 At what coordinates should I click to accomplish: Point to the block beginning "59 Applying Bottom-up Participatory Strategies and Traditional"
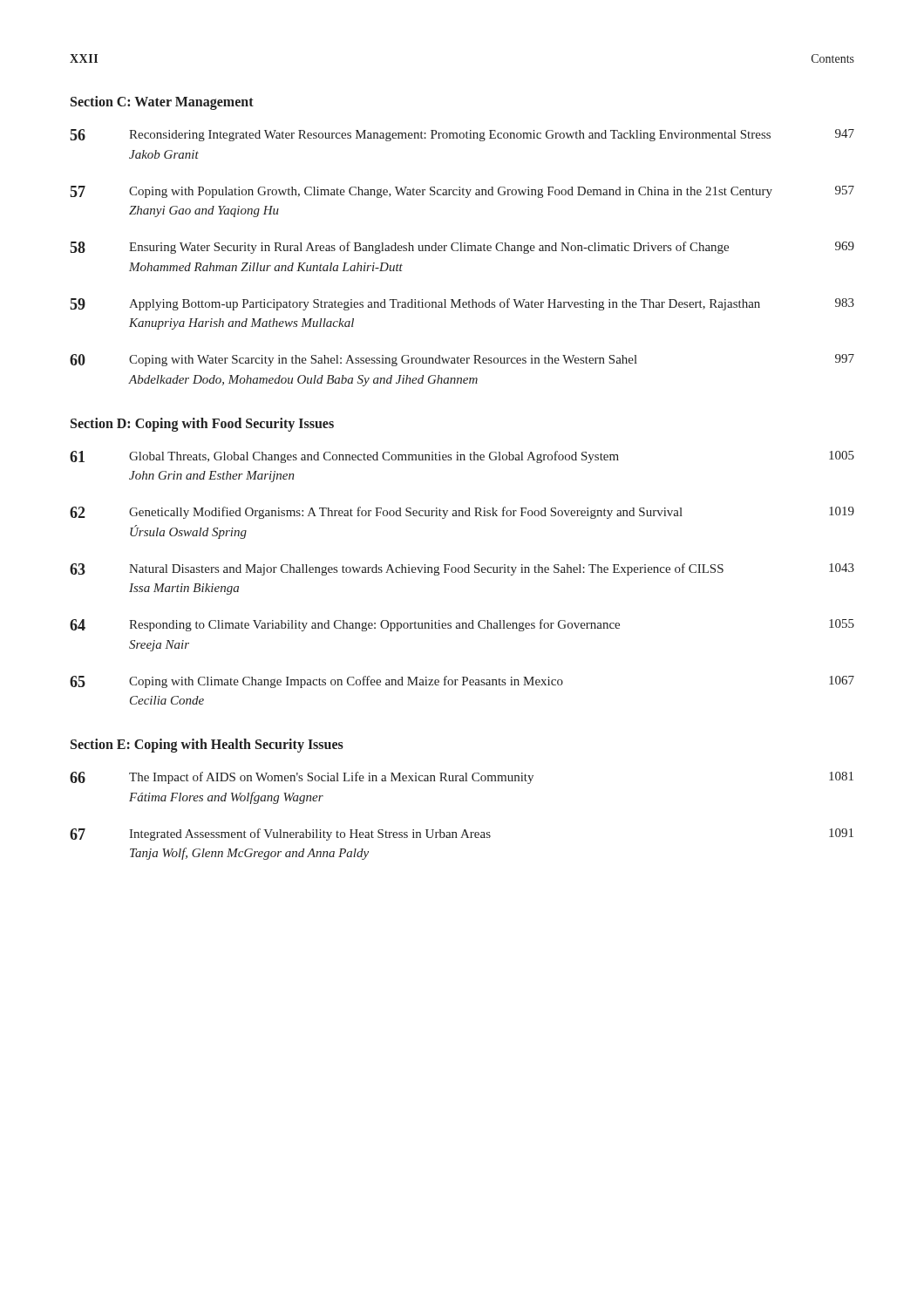click(x=462, y=314)
